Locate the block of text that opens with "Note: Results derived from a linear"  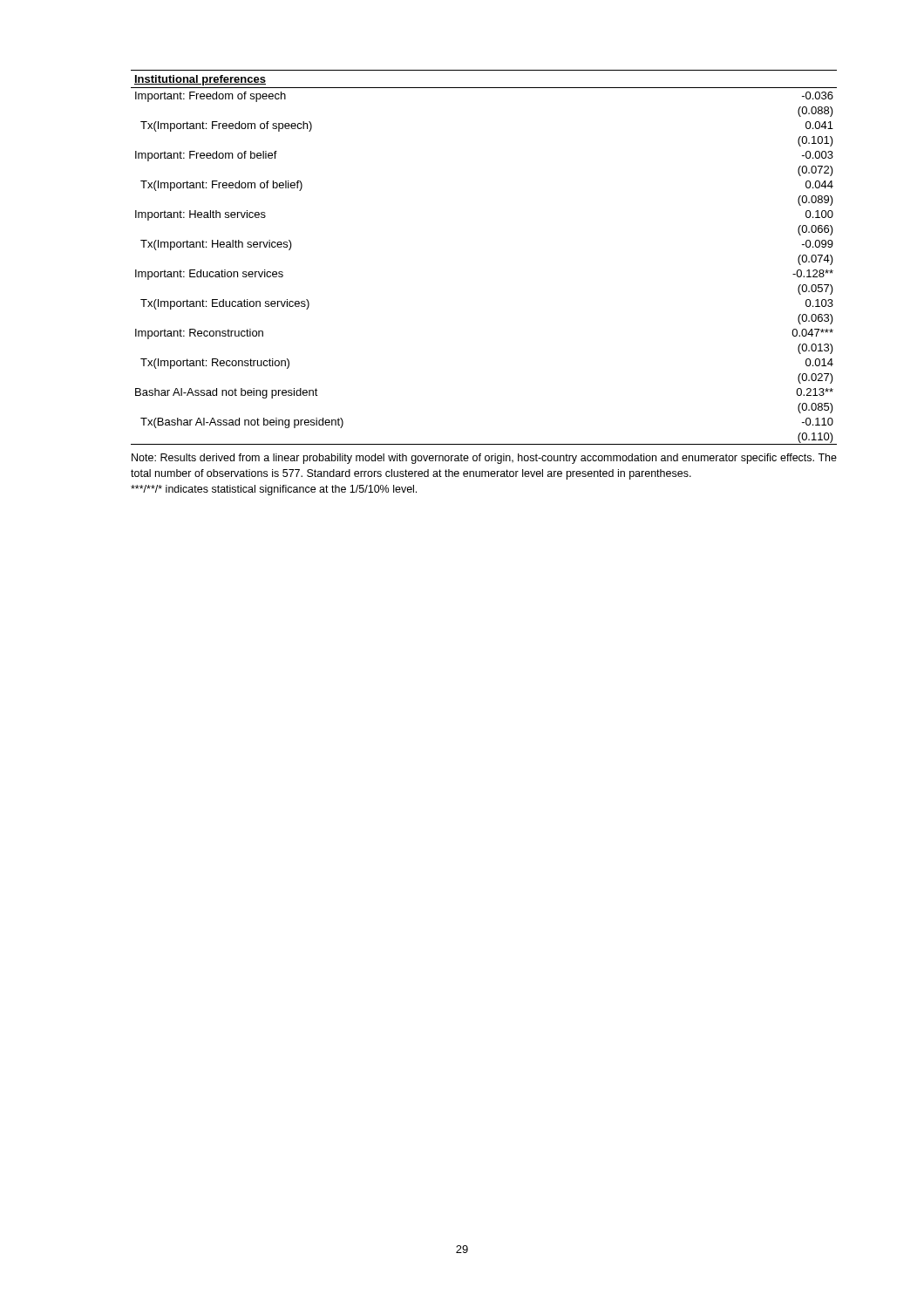coord(484,474)
